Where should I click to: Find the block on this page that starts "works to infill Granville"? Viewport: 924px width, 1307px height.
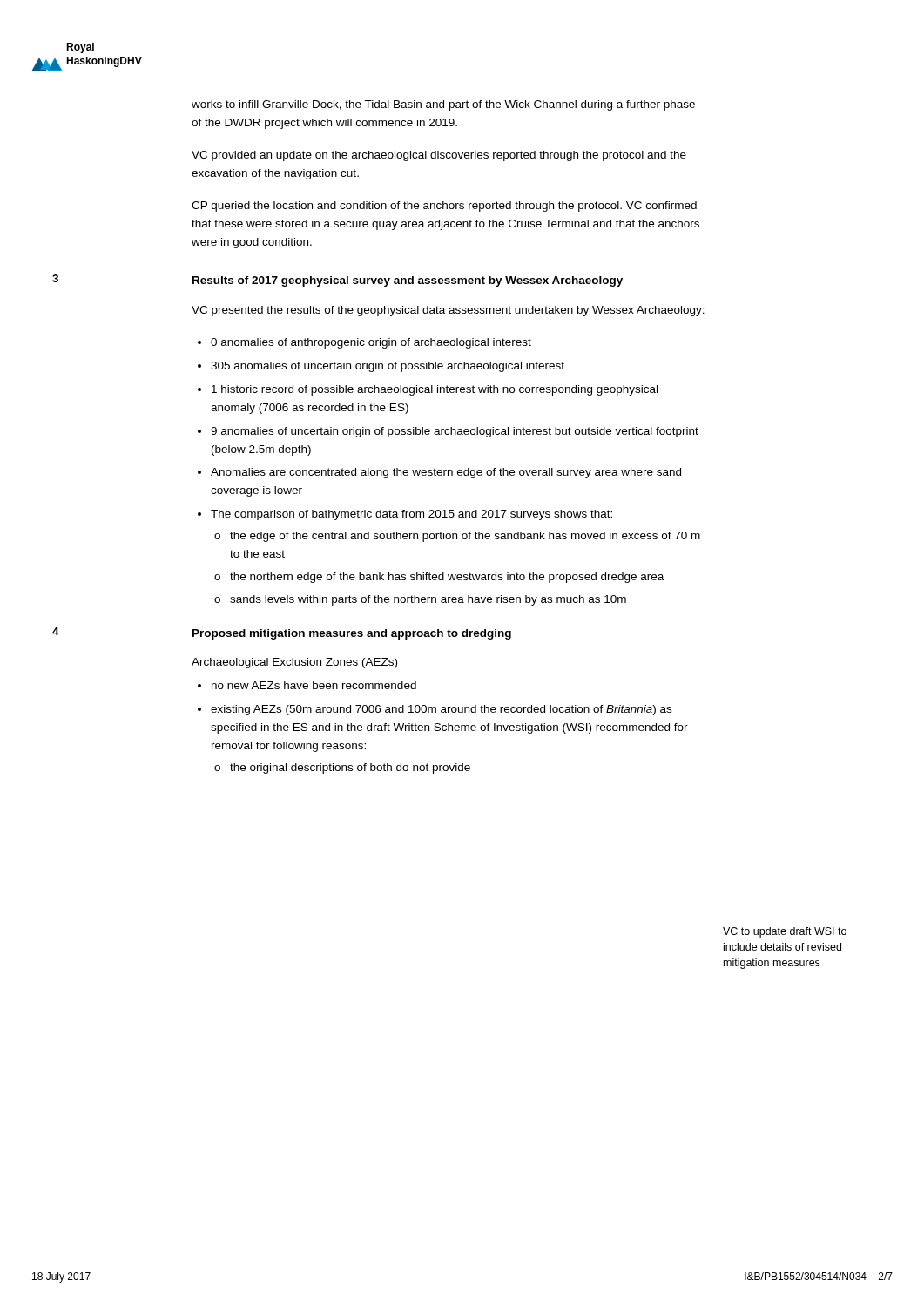coord(444,113)
